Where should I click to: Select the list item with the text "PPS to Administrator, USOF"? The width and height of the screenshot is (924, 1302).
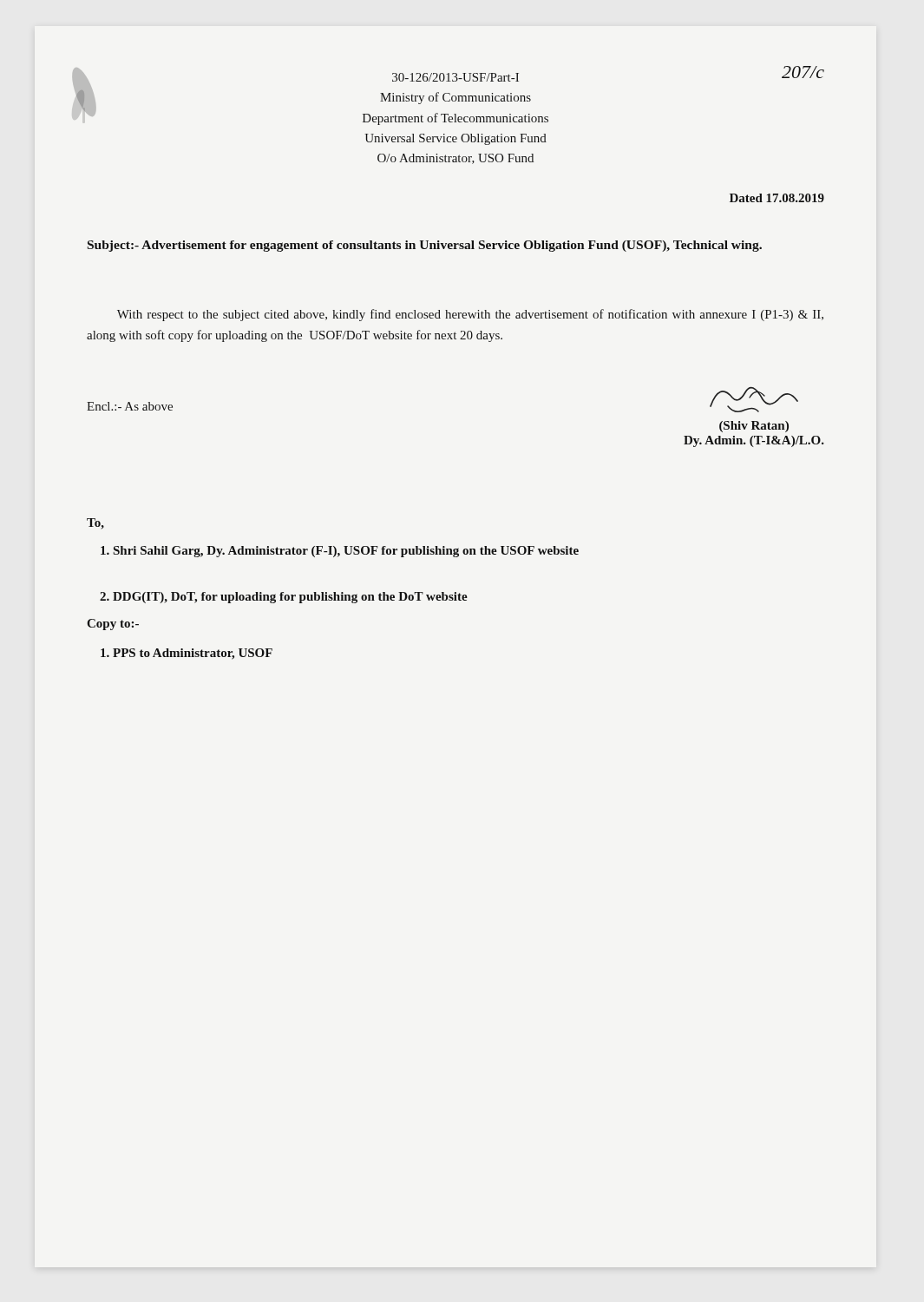[180, 653]
